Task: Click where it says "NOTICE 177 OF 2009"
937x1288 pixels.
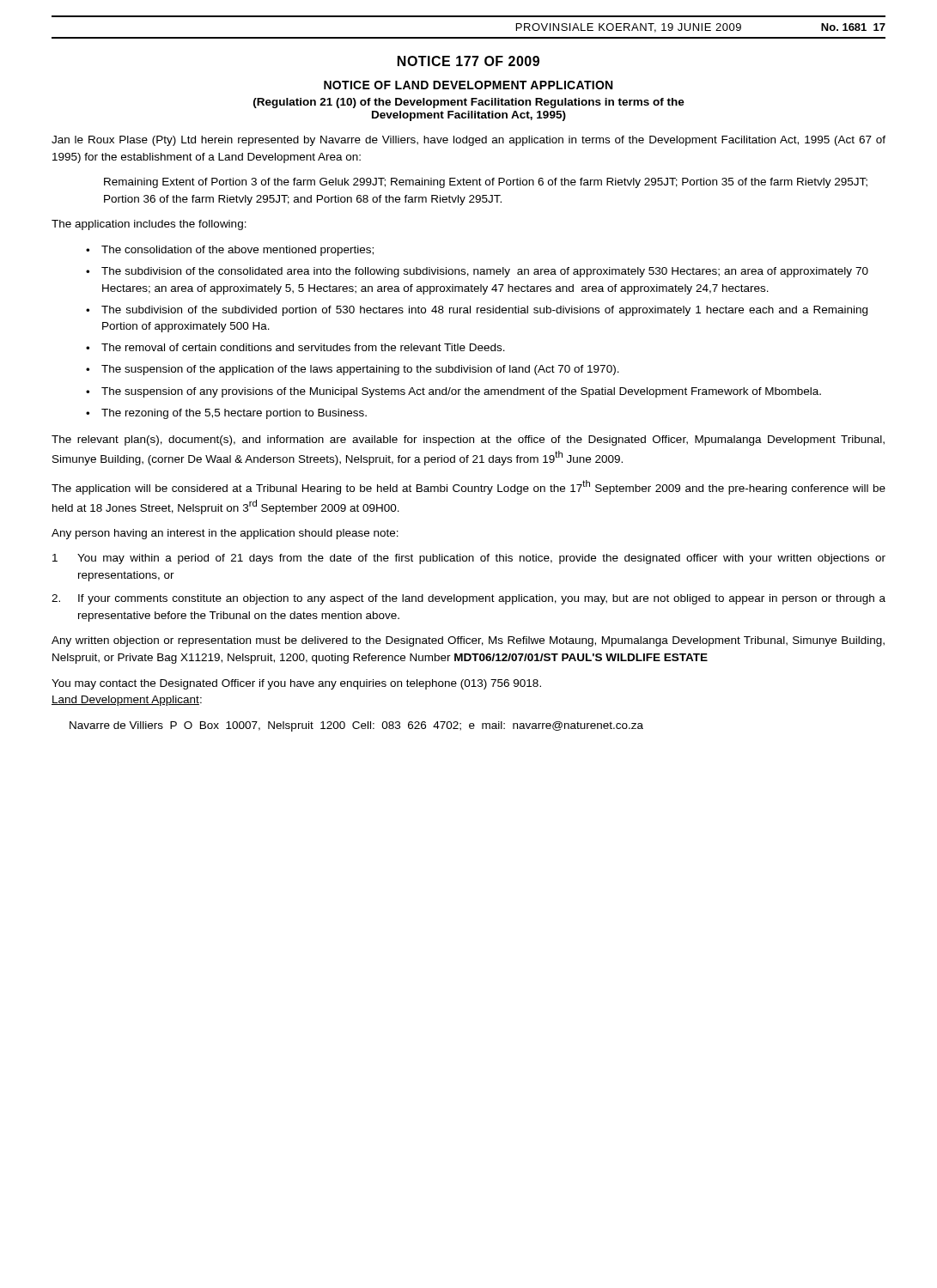Action: [x=468, y=62]
